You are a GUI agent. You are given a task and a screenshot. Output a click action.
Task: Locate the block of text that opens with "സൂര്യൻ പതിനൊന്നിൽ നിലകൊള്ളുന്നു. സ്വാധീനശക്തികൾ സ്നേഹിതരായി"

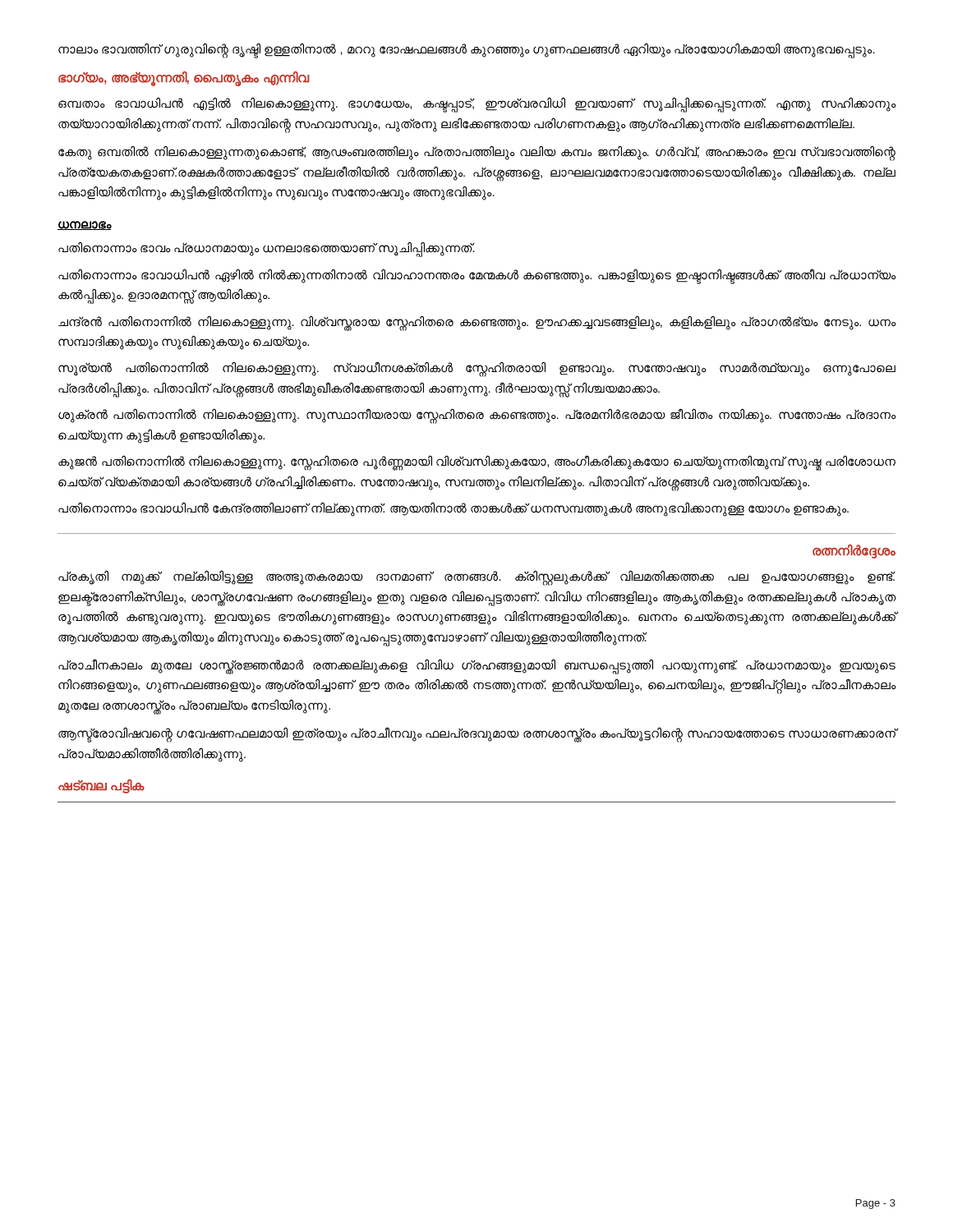476,378
